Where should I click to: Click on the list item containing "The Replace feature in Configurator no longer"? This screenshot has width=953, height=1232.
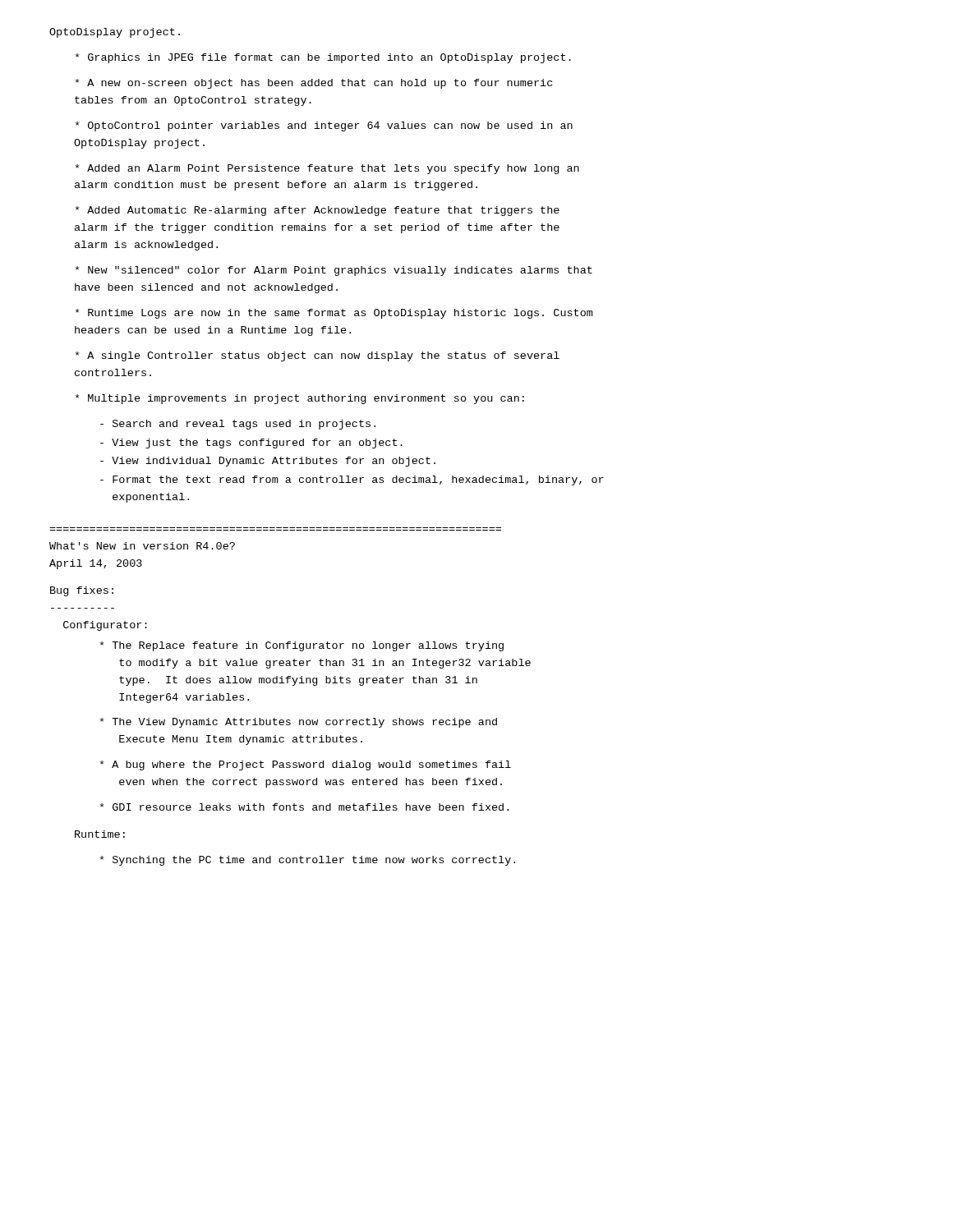tap(315, 672)
